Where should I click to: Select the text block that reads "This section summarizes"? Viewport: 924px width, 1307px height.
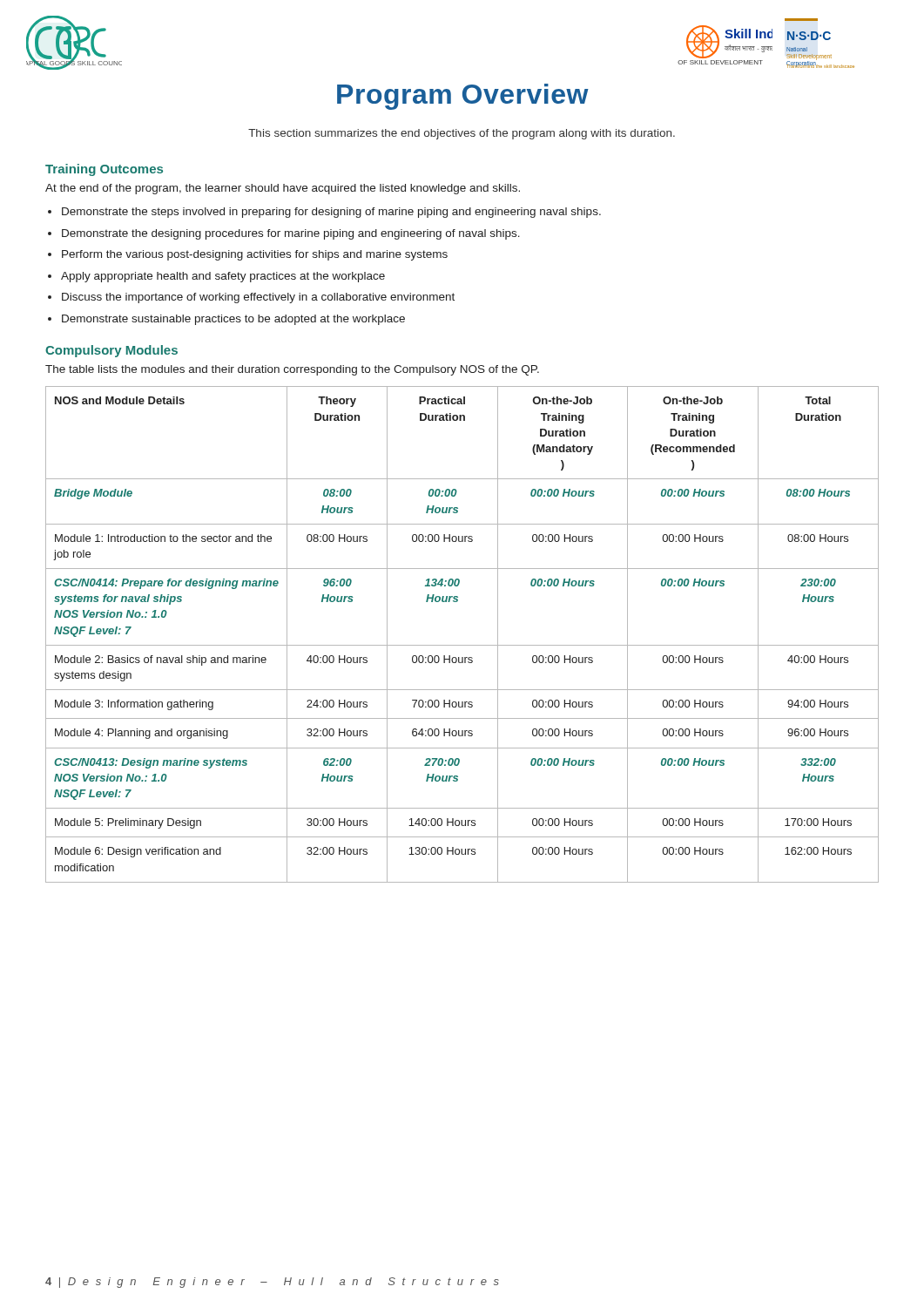click(462, 133)
